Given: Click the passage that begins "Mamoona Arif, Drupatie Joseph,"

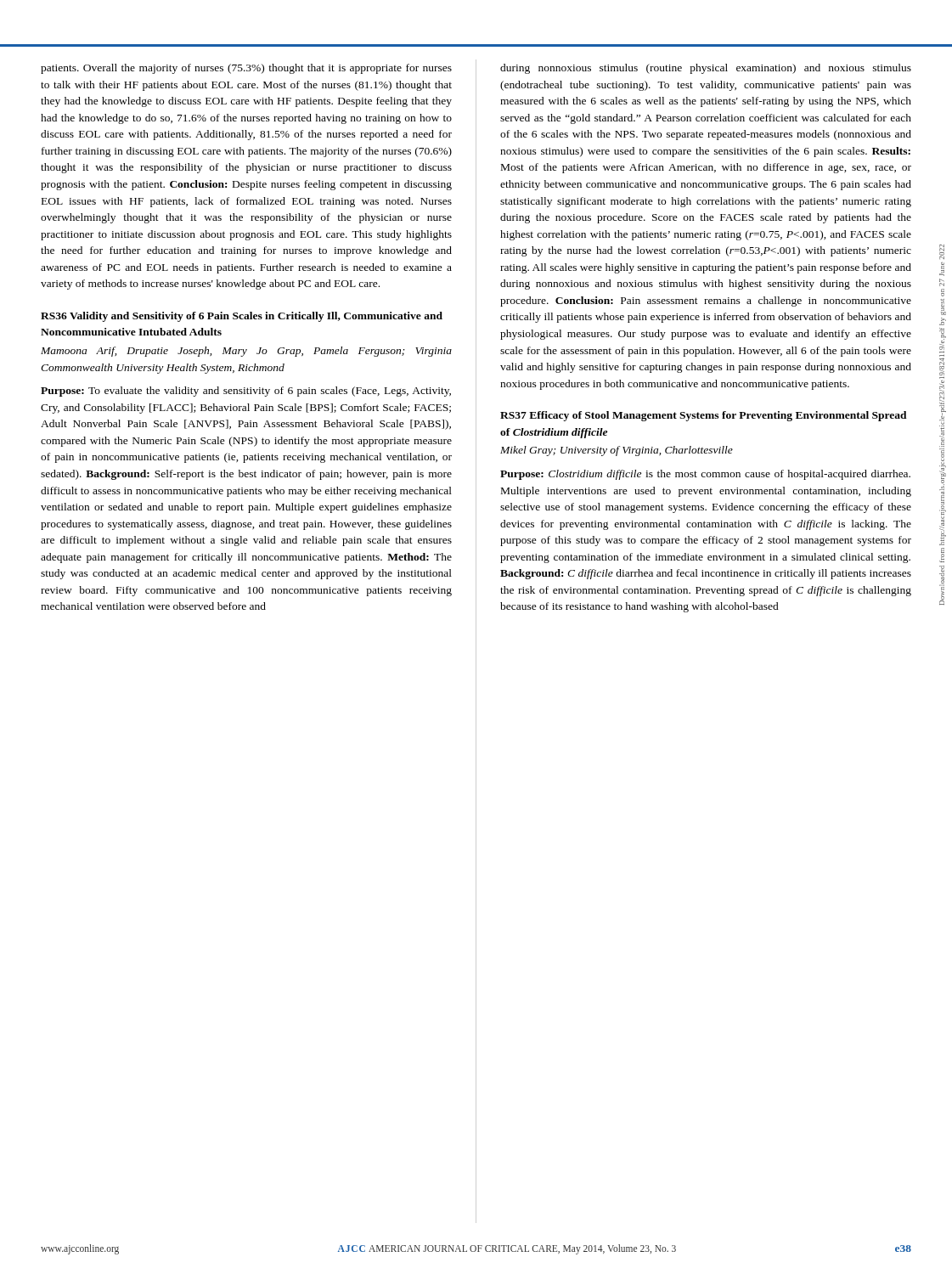Looking at the screenshot, I should click(246, 359).
